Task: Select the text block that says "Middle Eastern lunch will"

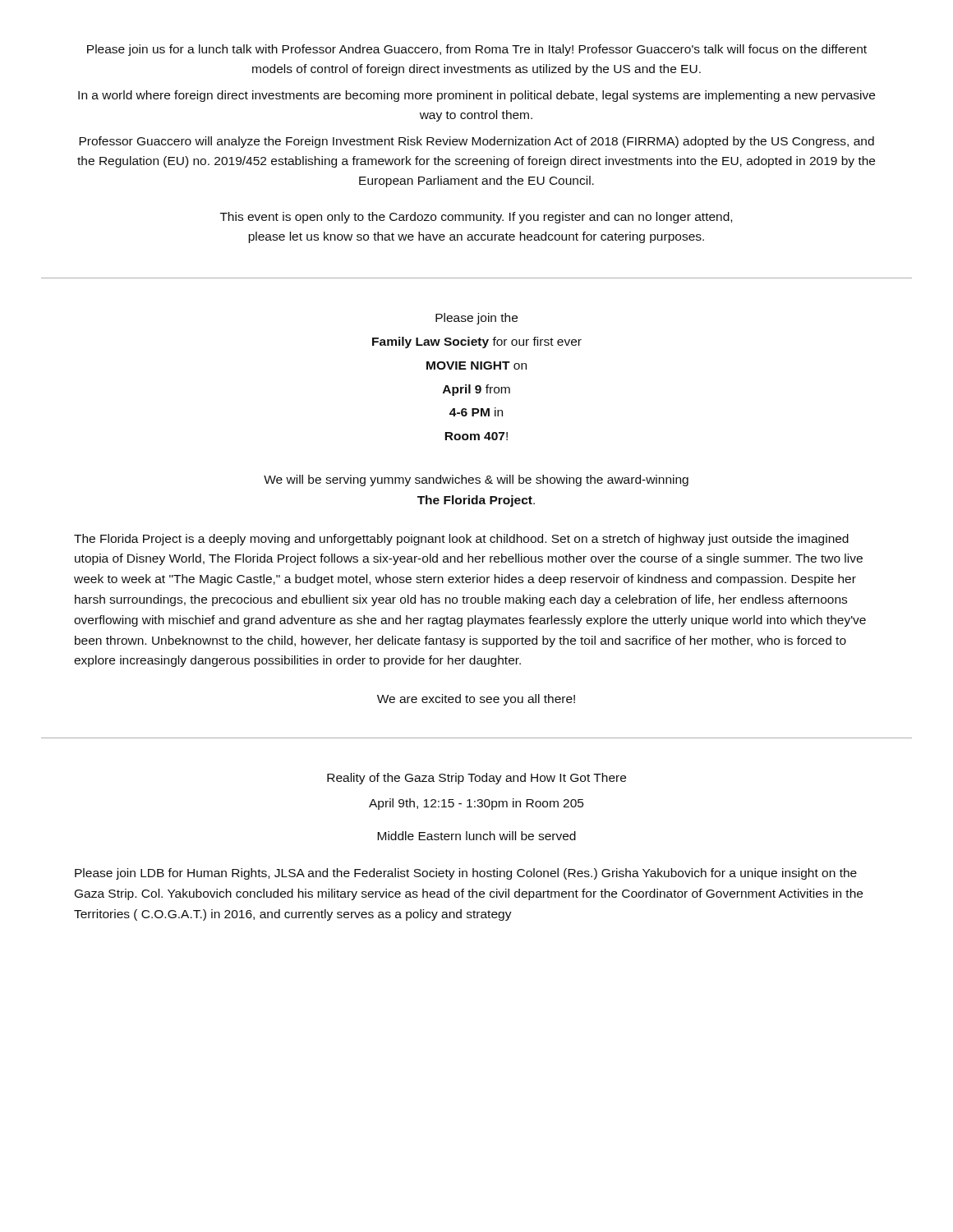Action: click(476, 837)
